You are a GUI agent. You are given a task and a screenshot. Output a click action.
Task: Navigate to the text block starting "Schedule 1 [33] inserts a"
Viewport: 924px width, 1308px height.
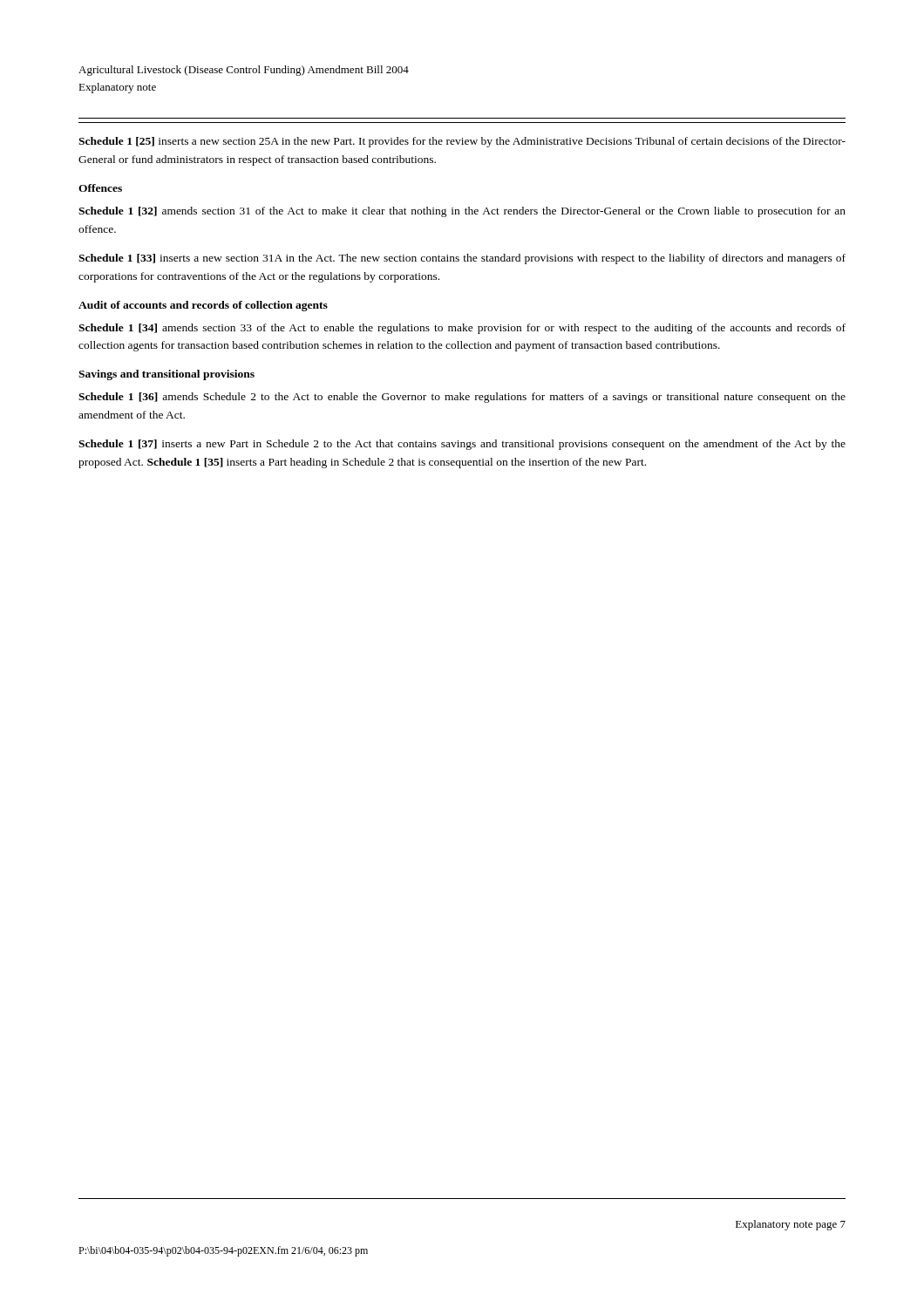click(x=462, y=267)
